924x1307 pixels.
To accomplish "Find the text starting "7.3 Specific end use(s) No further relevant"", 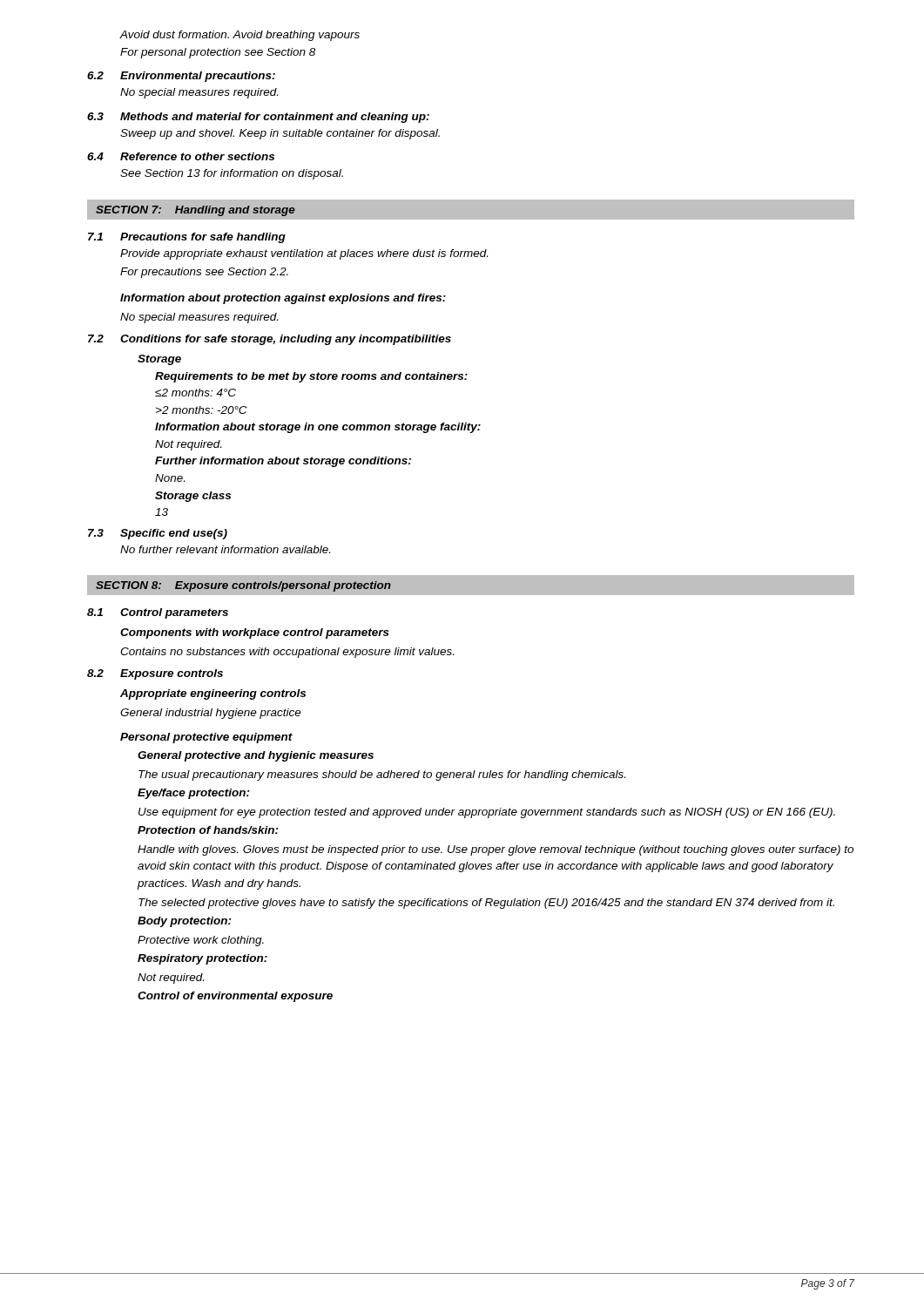I will (158, 534).
